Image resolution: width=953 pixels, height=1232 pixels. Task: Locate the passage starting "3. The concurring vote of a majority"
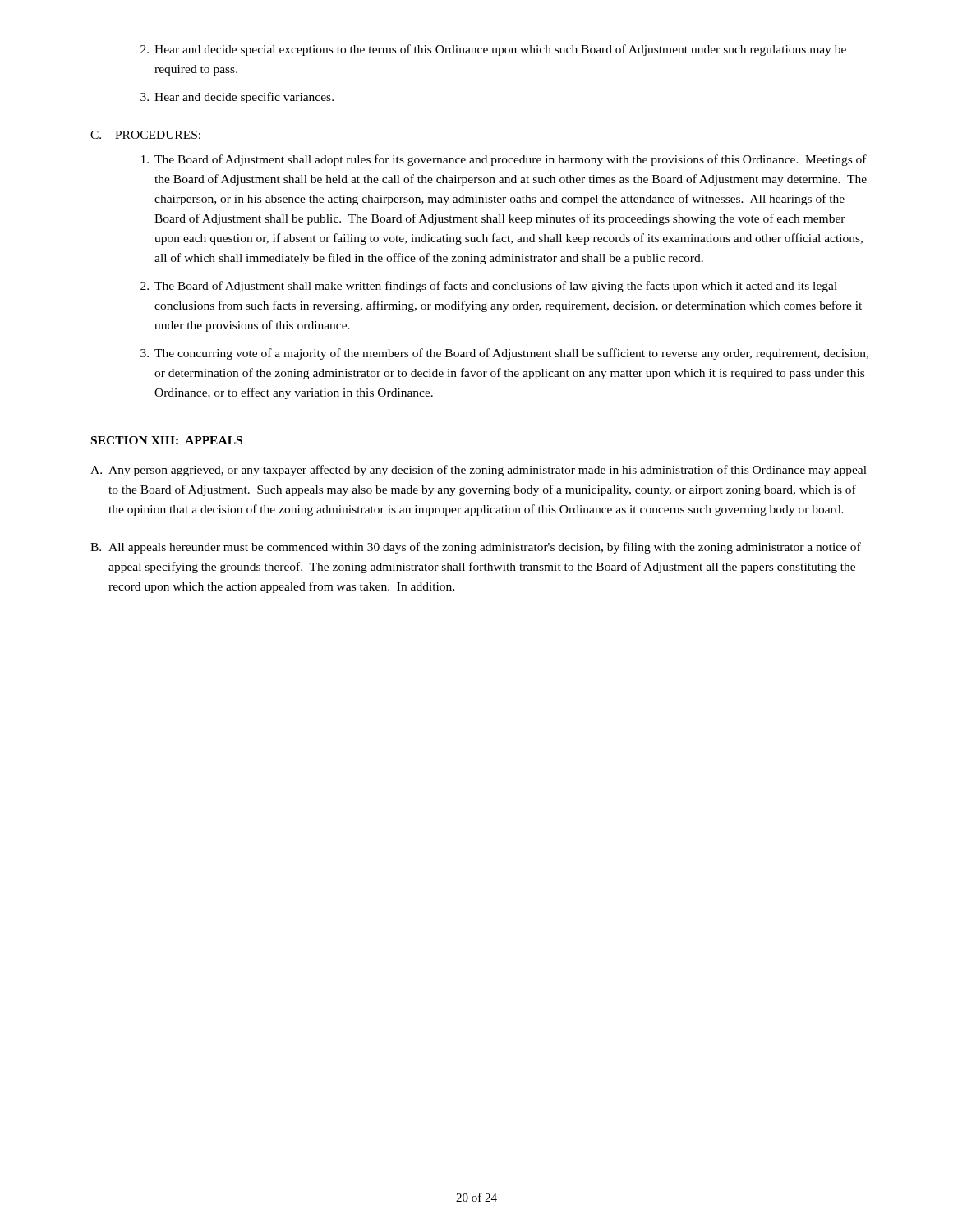(497, 373)
